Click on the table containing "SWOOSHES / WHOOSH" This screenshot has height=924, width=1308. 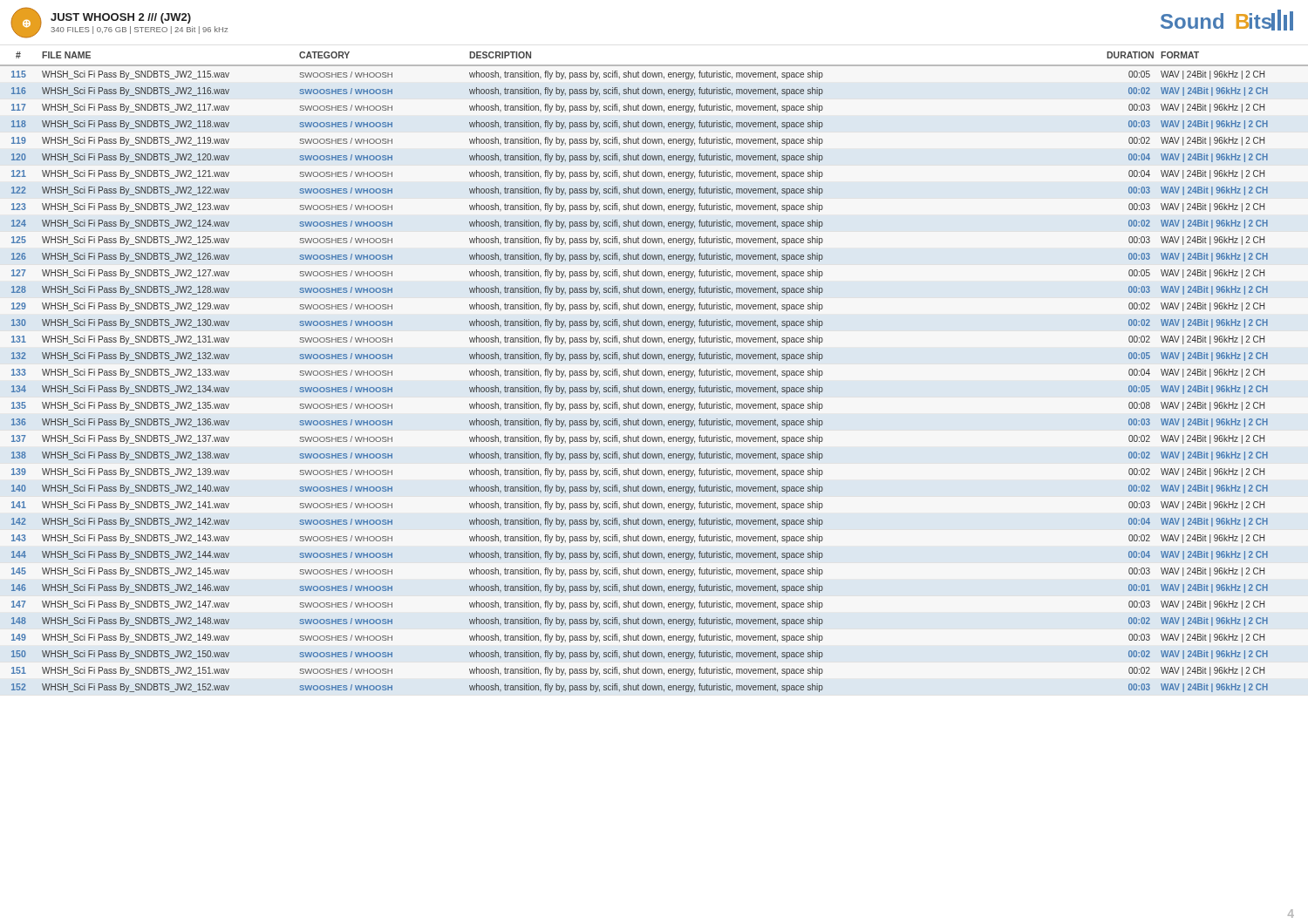click(x=654, y=474)
